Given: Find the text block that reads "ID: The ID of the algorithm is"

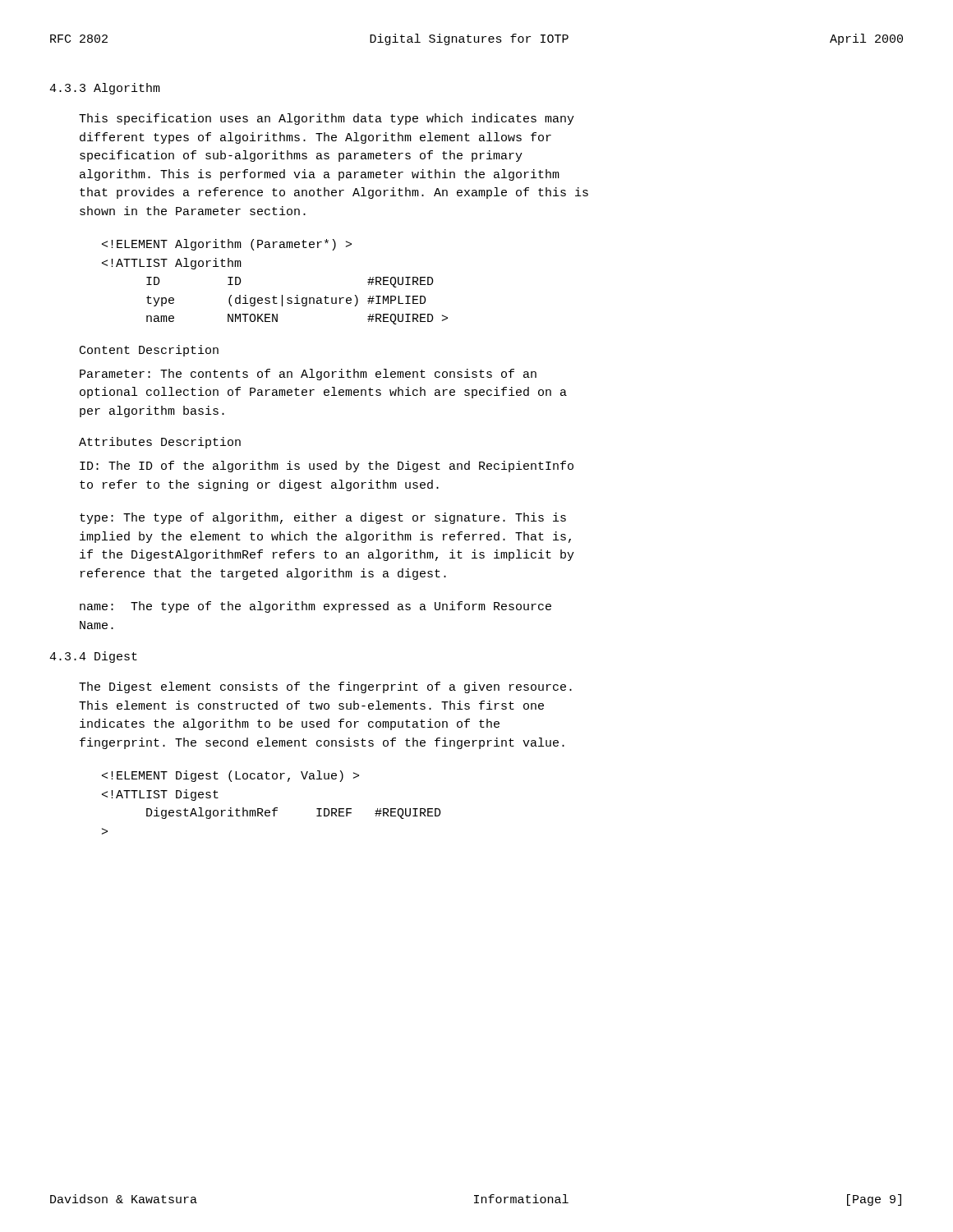Looking at the screenshot, I should (327, 476).
